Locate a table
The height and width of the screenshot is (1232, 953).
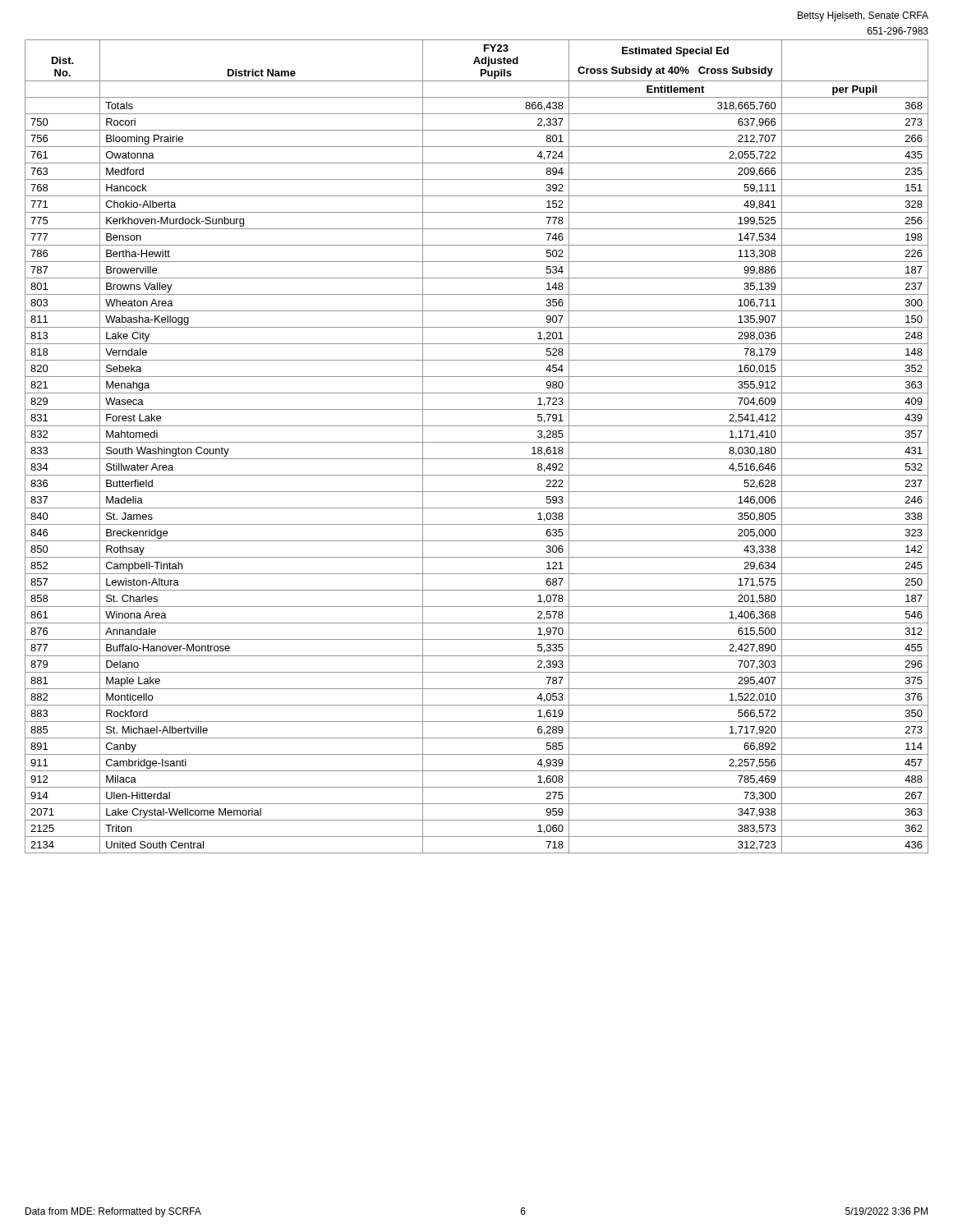point(476,446)
